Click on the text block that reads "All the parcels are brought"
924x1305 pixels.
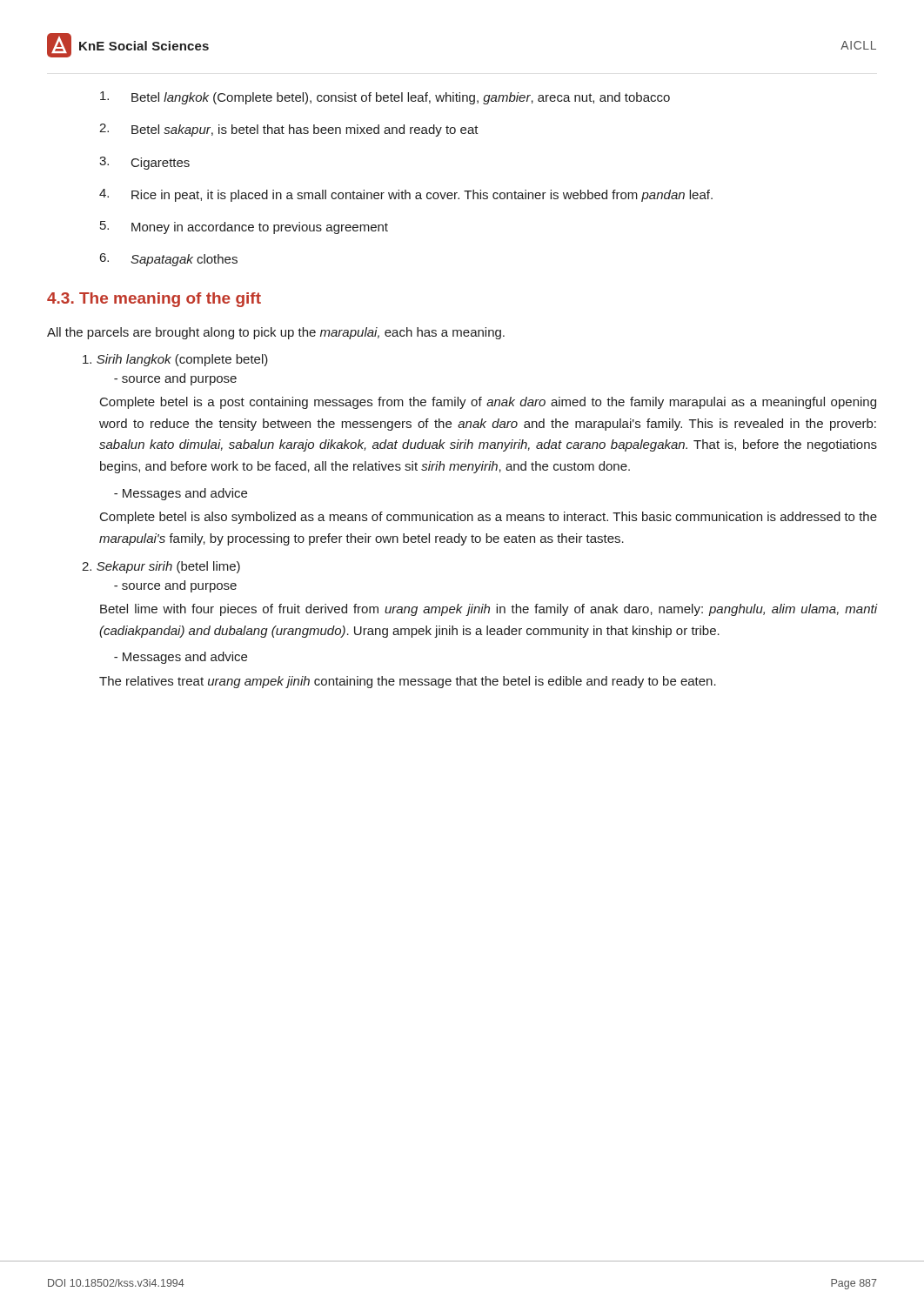[x=276, y=331]
